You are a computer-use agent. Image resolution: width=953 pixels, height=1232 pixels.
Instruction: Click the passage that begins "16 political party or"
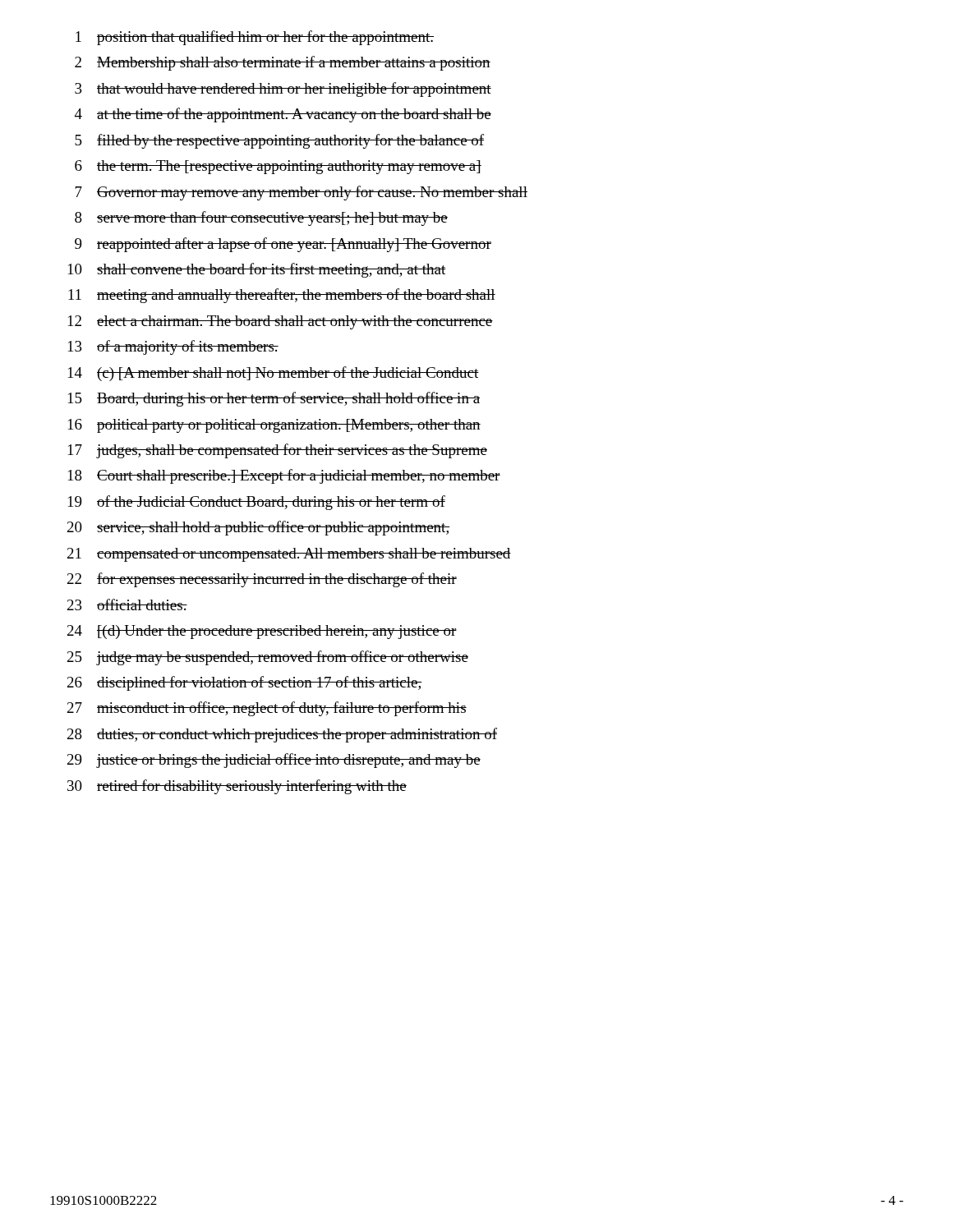(x=476, y=424)
